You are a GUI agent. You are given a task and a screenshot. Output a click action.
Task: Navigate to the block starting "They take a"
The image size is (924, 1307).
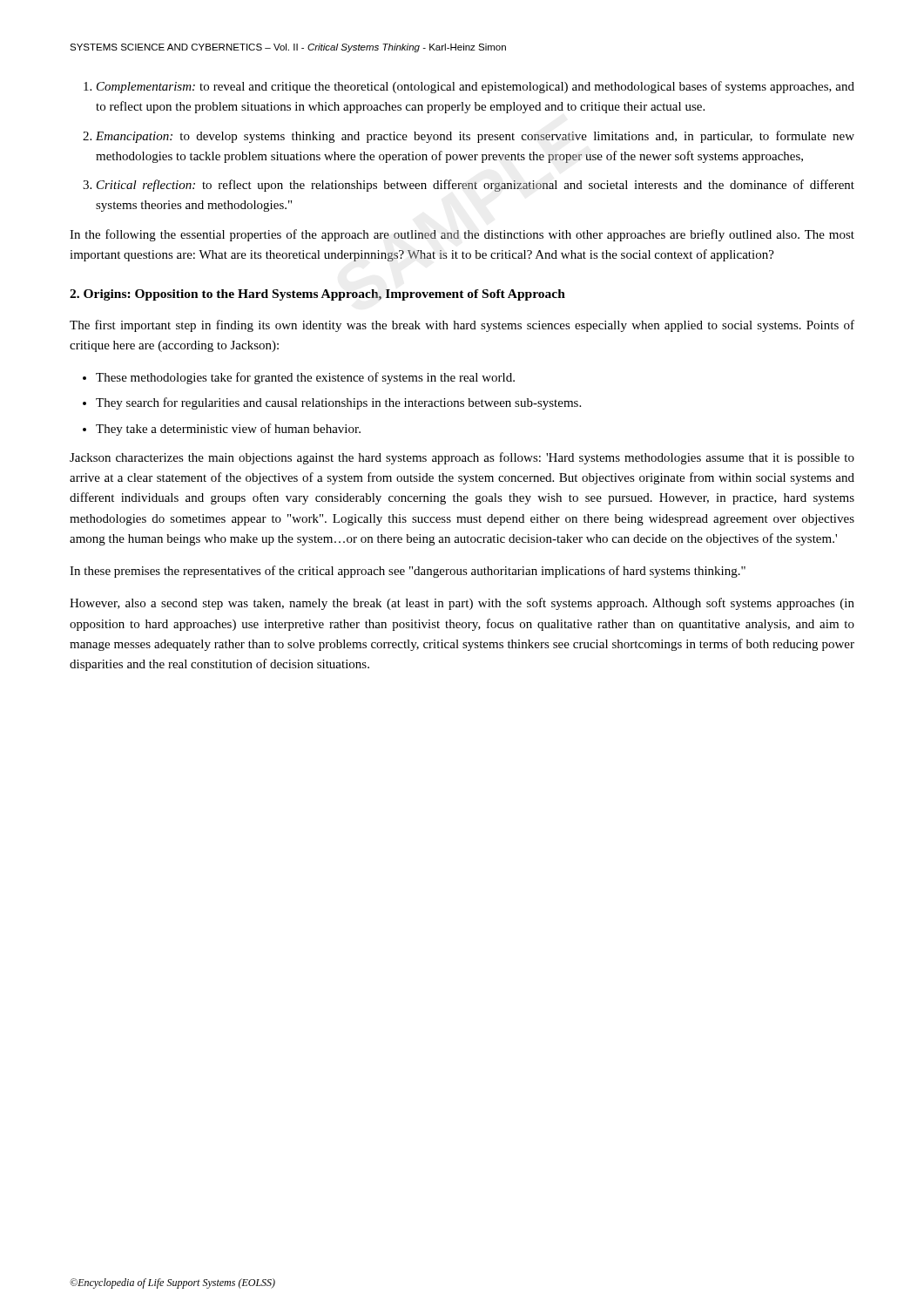pos(229,428)
